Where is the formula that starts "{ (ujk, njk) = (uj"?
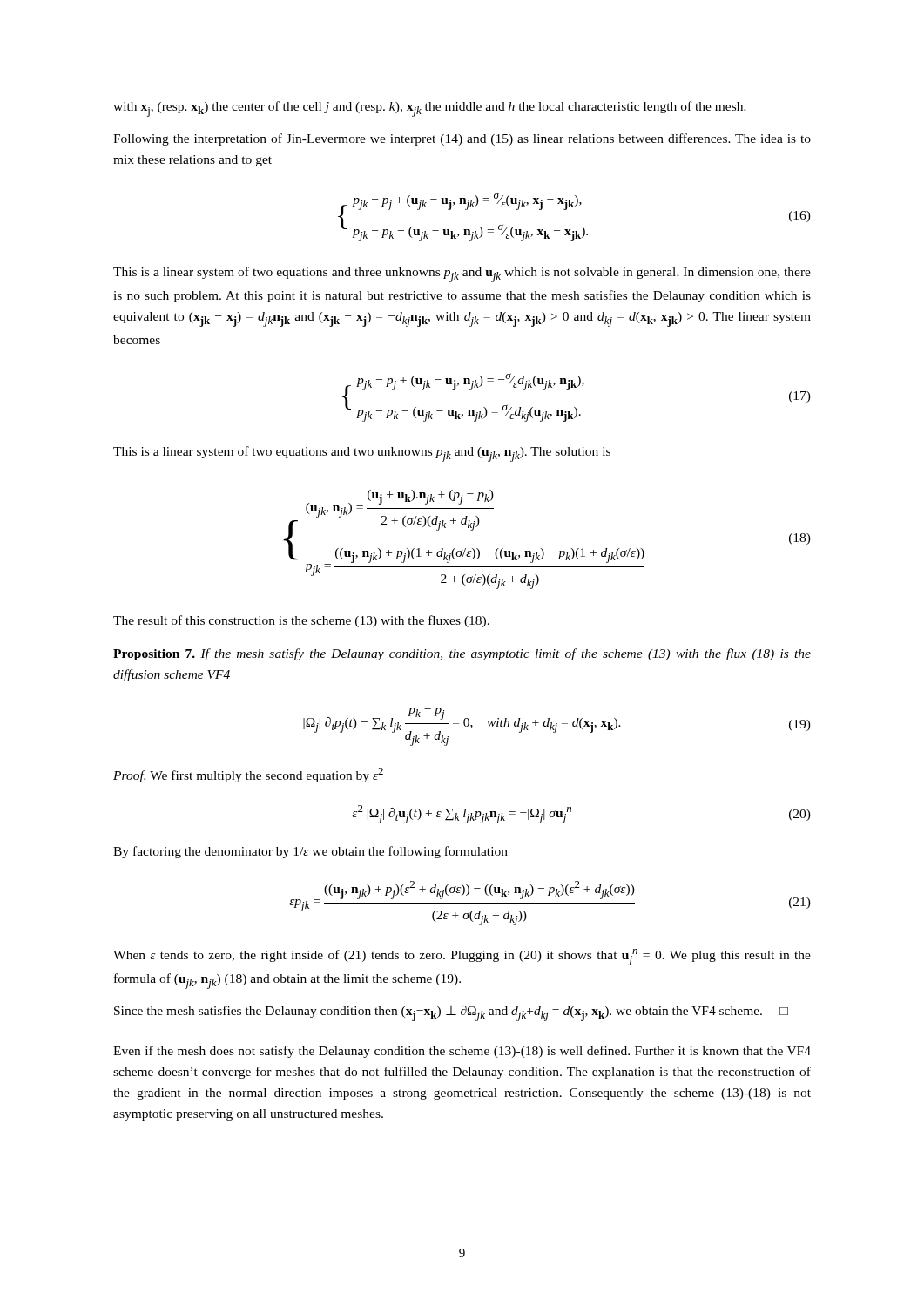This screenshot has width=924, height=1307. [x=462, y=537]
